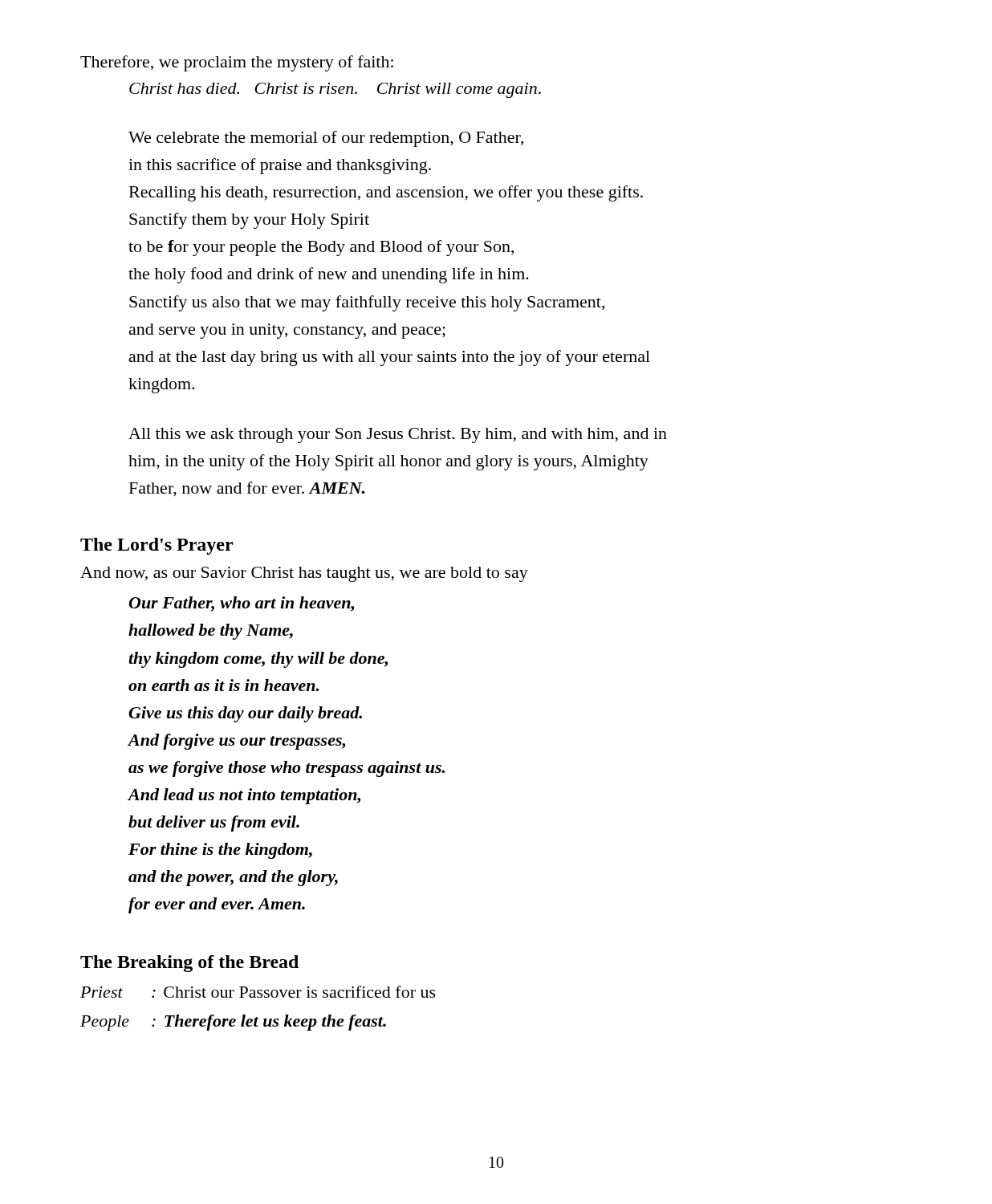Locate the text block that reads "We celebrate the memorial of our redemption, O"
The height and width of the screenshot is (1204, 992).
coord(520,260)
